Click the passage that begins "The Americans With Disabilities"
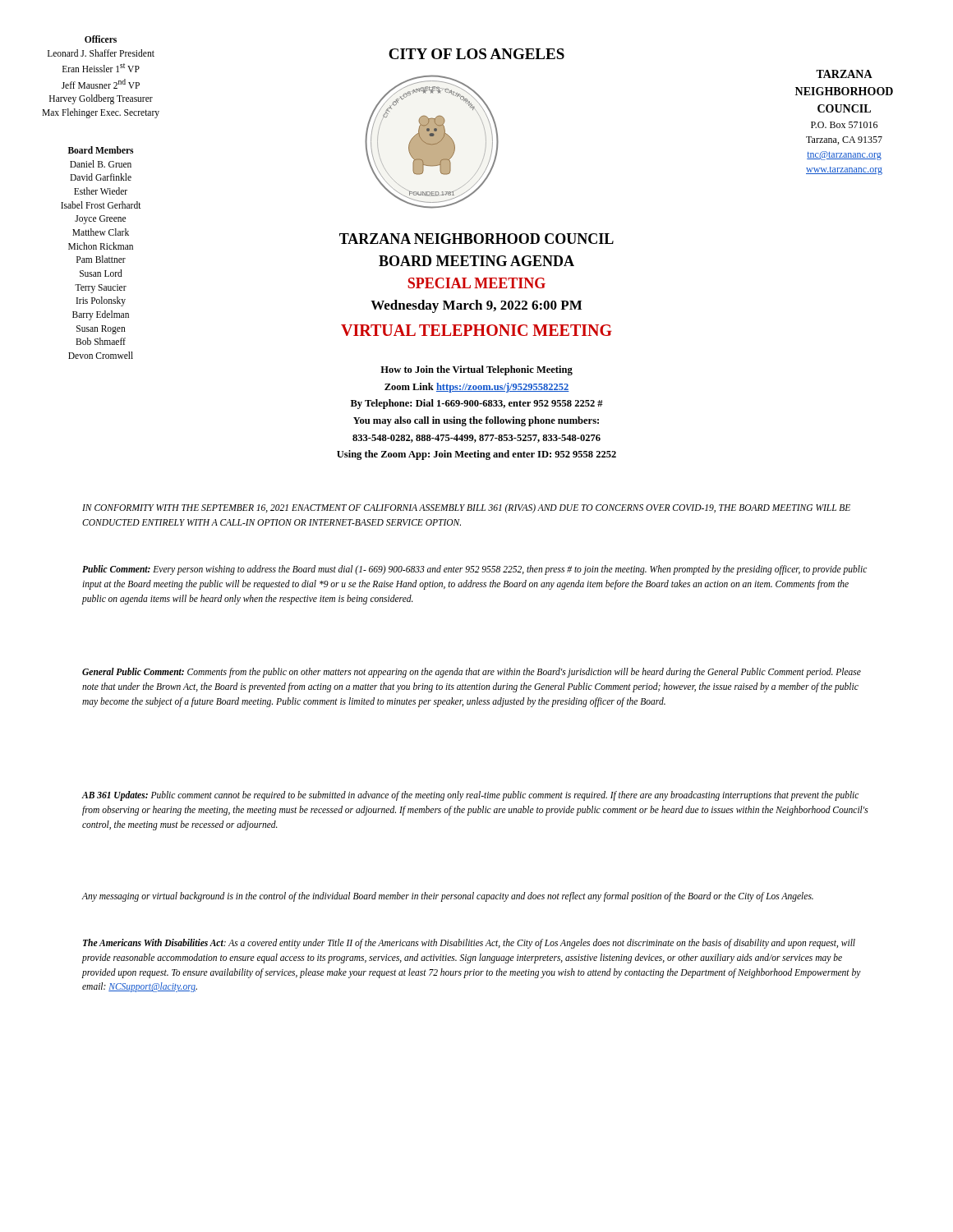This screenshot has width=953, height=1232. point(471,965)
